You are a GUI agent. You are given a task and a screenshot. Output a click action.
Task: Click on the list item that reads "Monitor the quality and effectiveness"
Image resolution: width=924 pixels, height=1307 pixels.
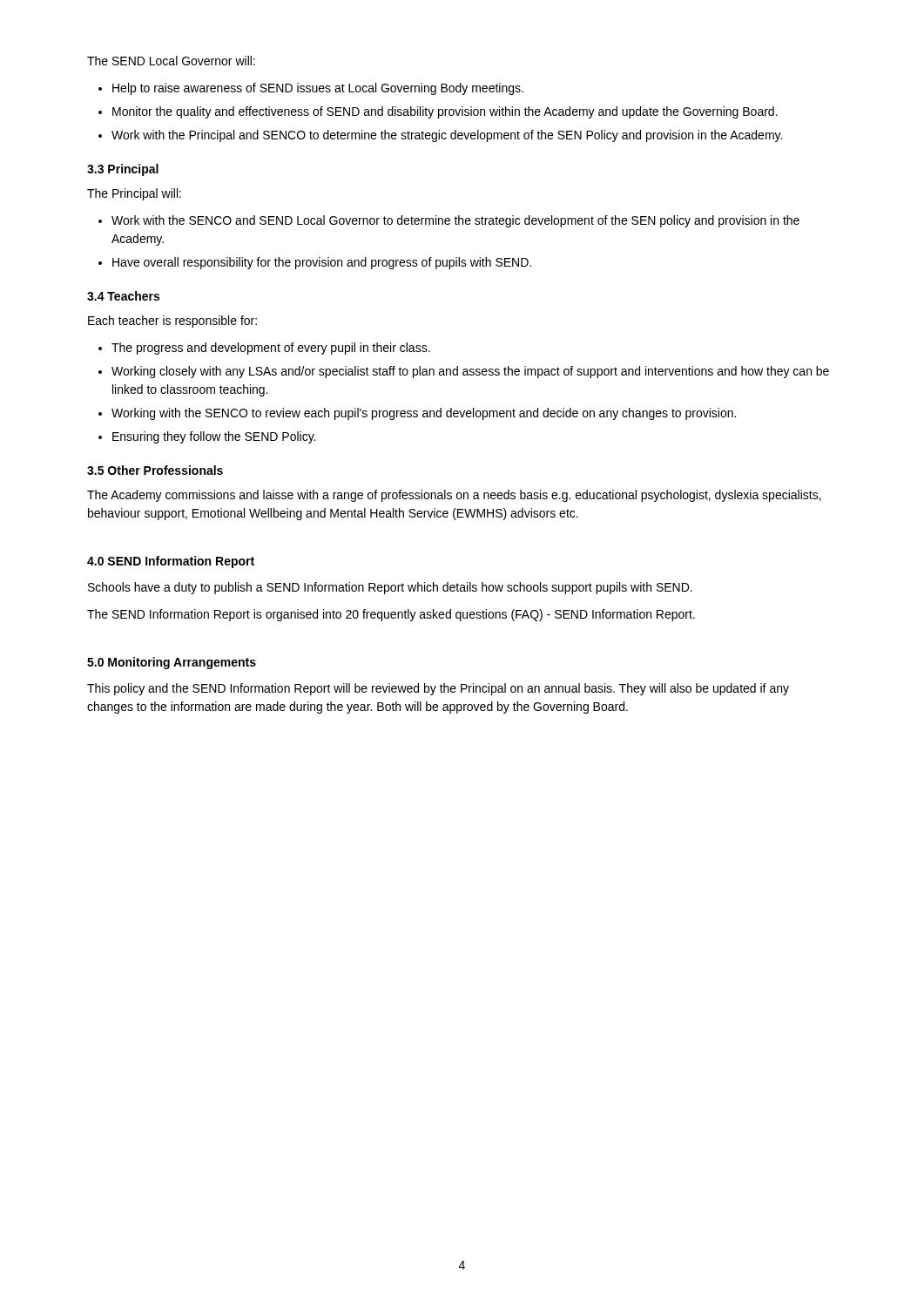tap(445, 112)
